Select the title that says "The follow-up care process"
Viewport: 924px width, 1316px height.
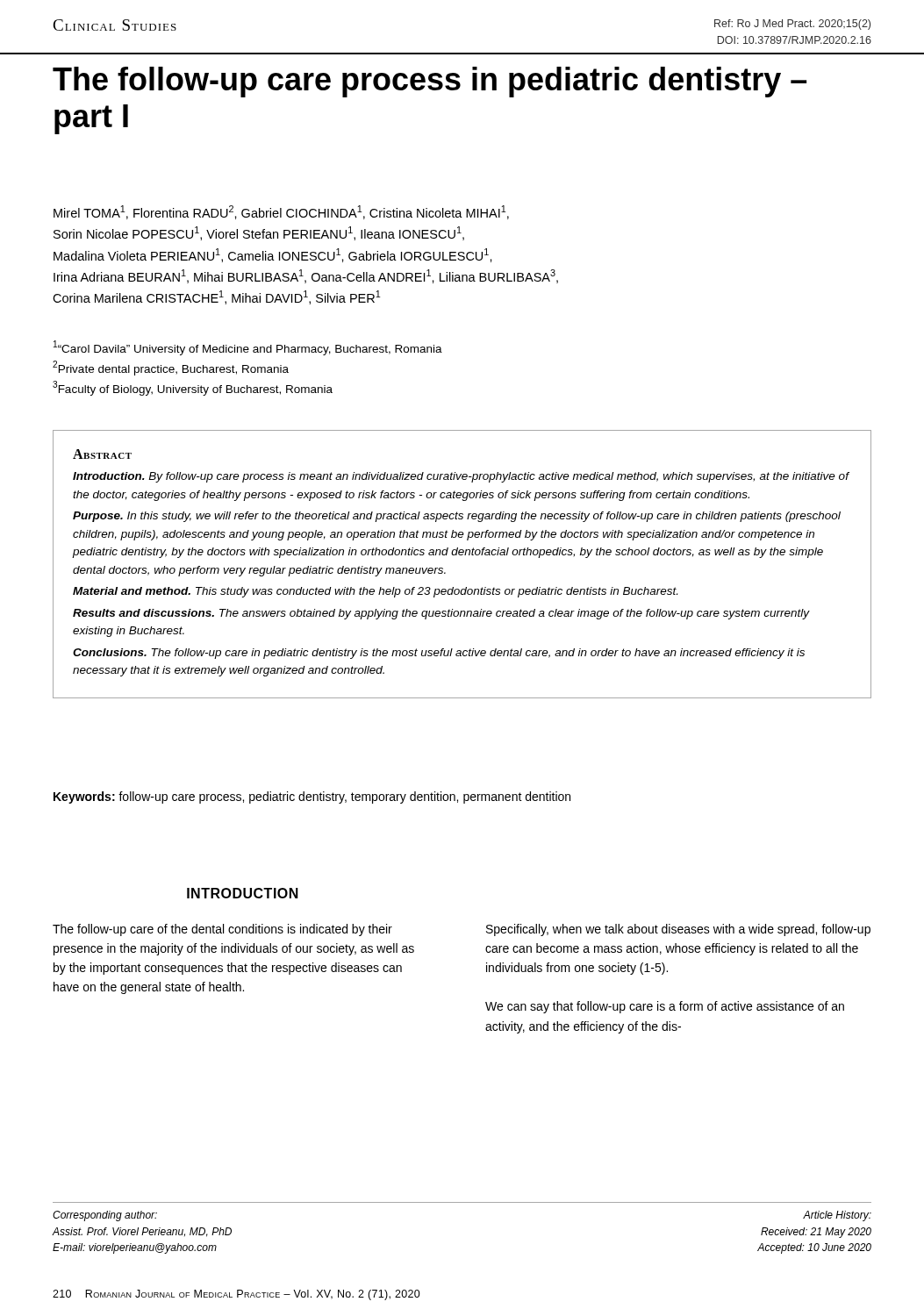pos(462,99)
